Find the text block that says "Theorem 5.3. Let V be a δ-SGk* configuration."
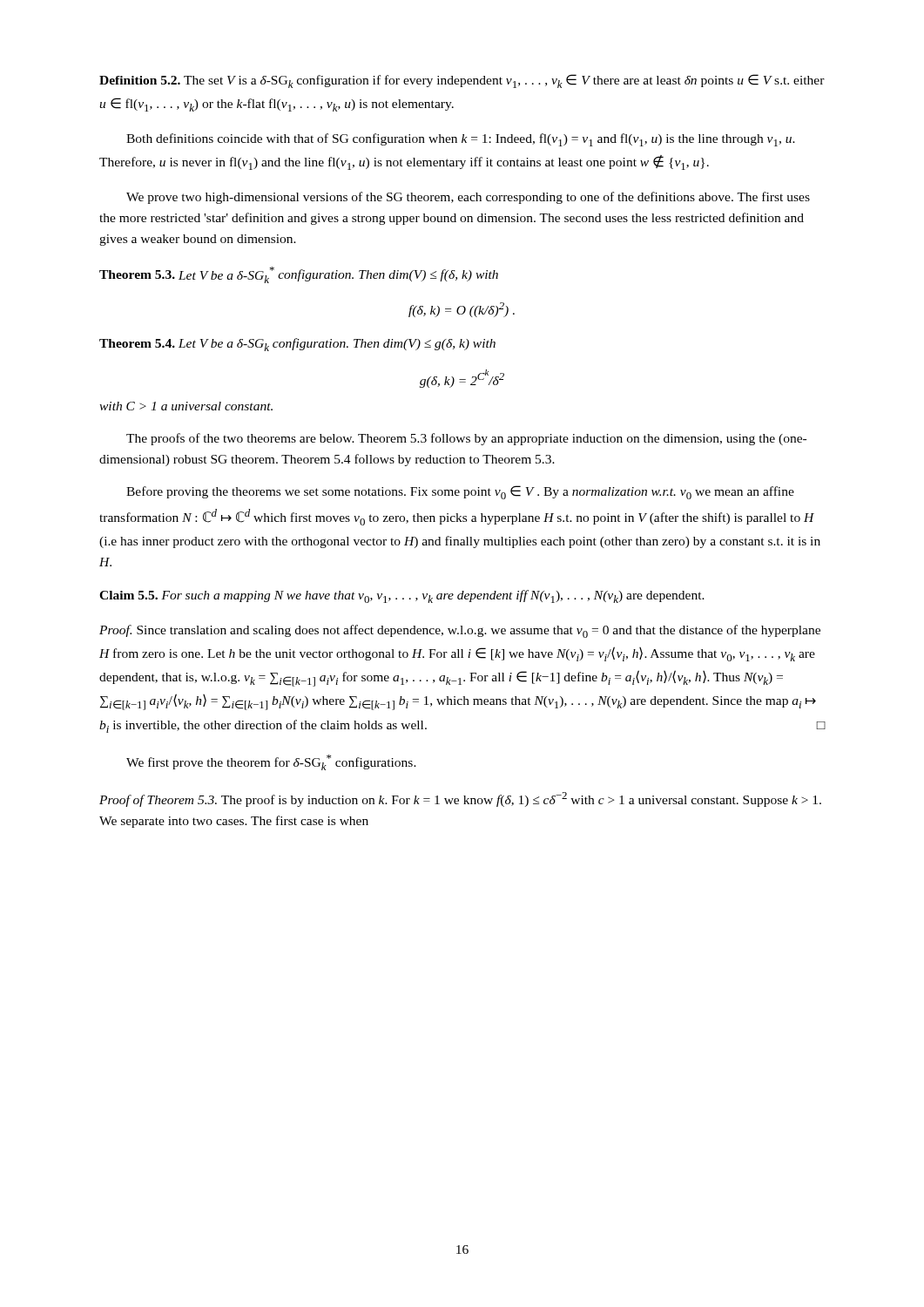The width and height of the screenshot is (924, 1307). (x=462, y=275)
